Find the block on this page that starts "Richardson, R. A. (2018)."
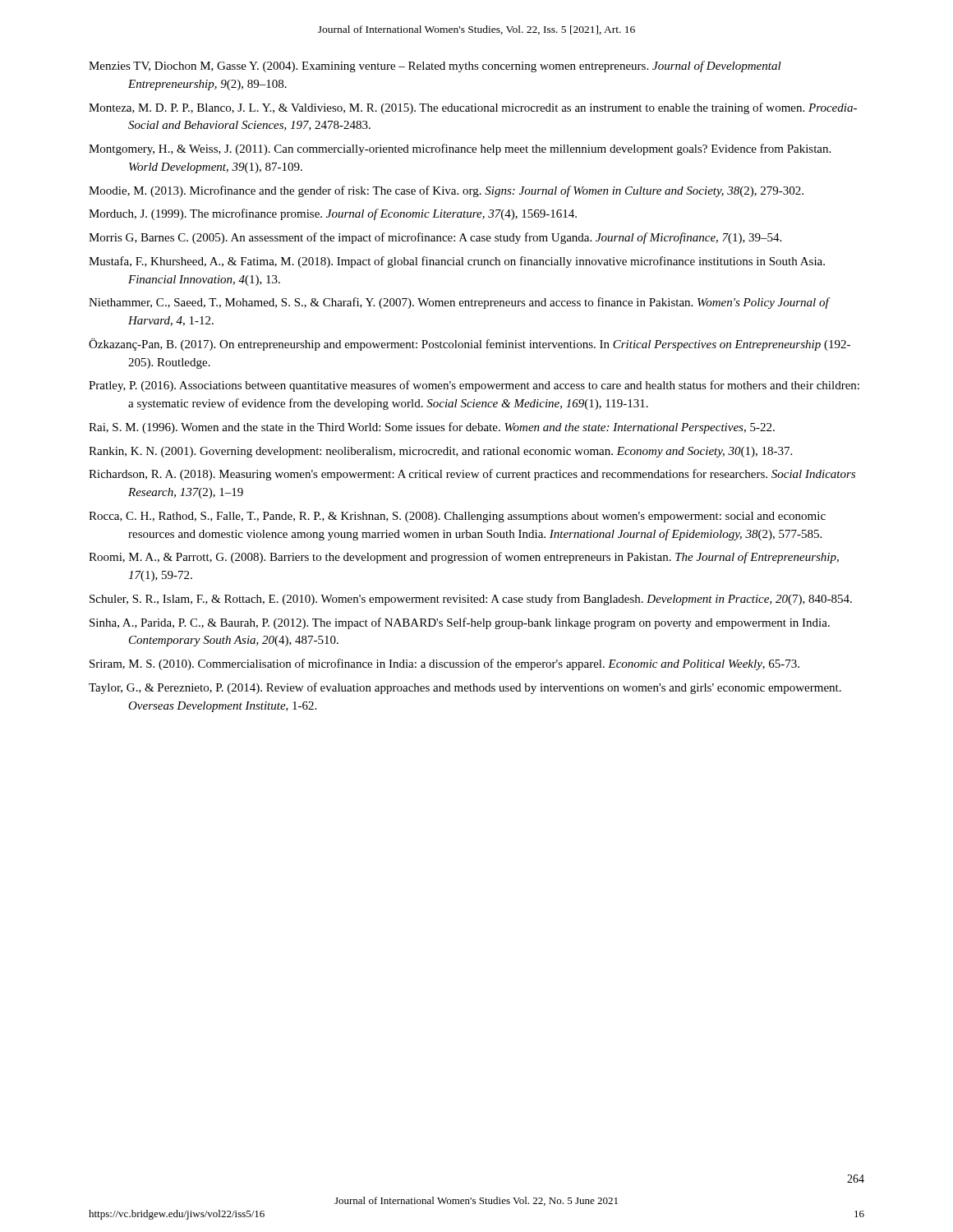 tap(472, 483)
